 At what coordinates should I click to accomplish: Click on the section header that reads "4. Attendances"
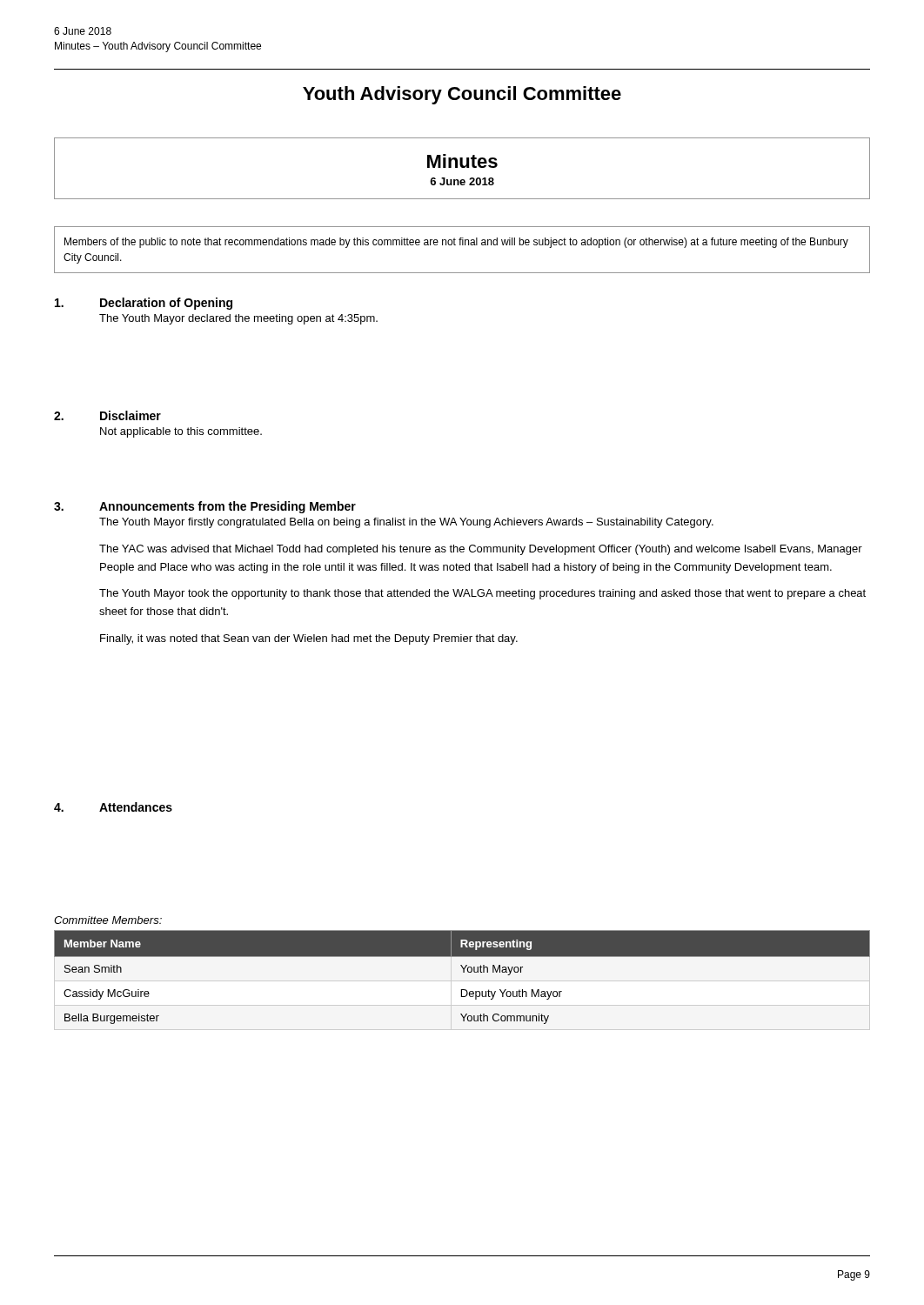[x=113, y=807]
